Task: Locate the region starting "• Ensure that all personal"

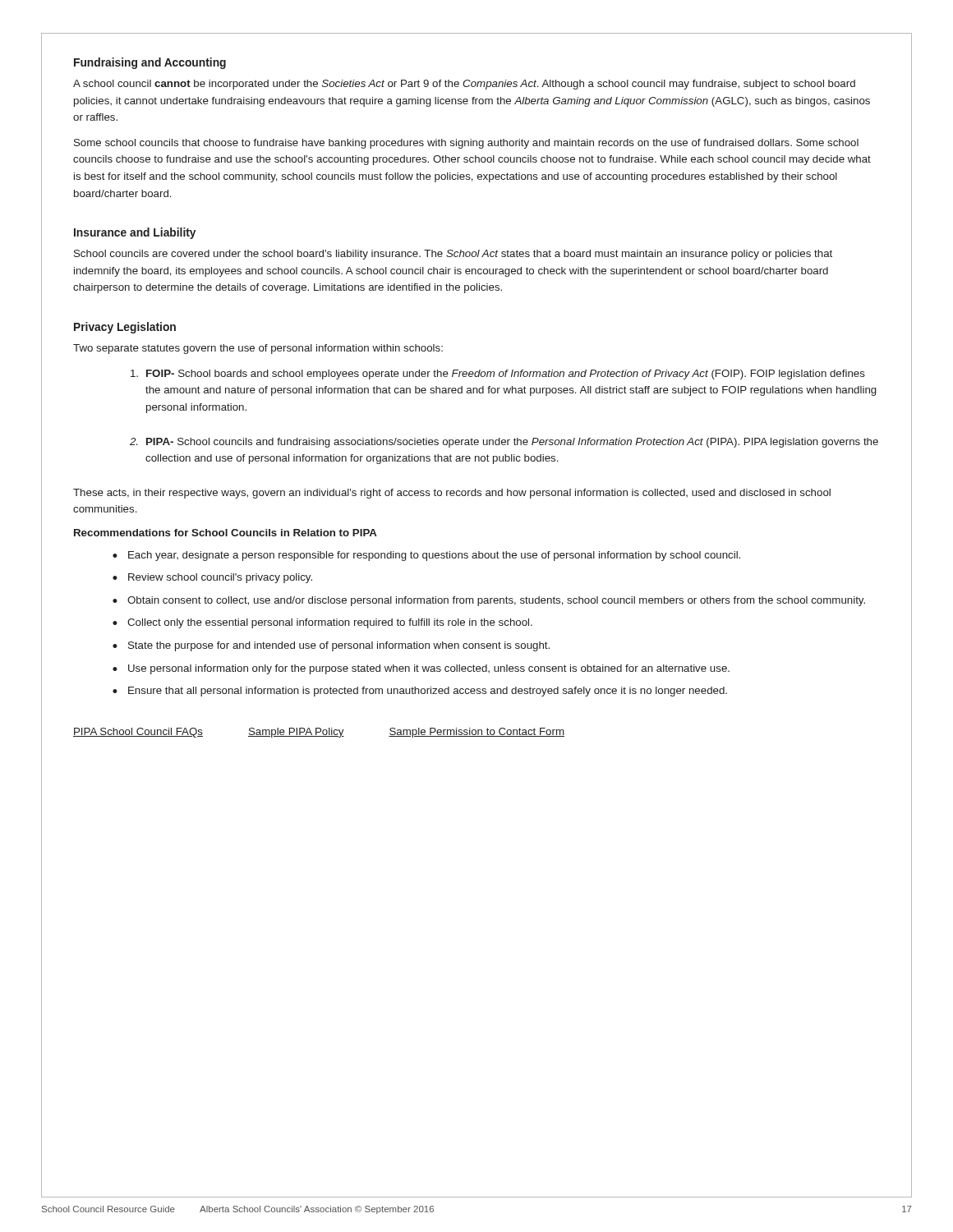Action: click(493, 692)
